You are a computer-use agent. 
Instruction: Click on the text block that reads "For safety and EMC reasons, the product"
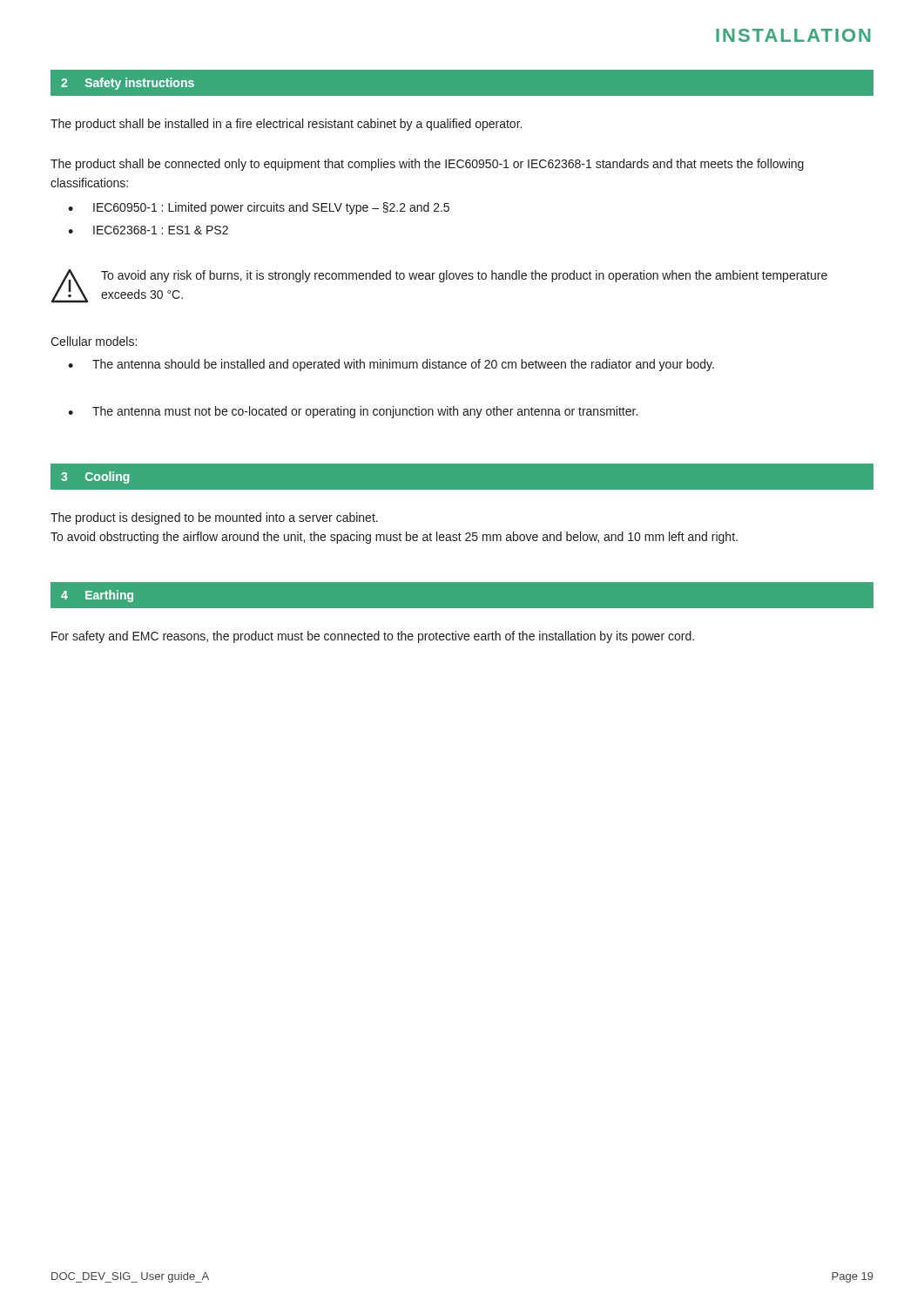[x=373, y=636]
